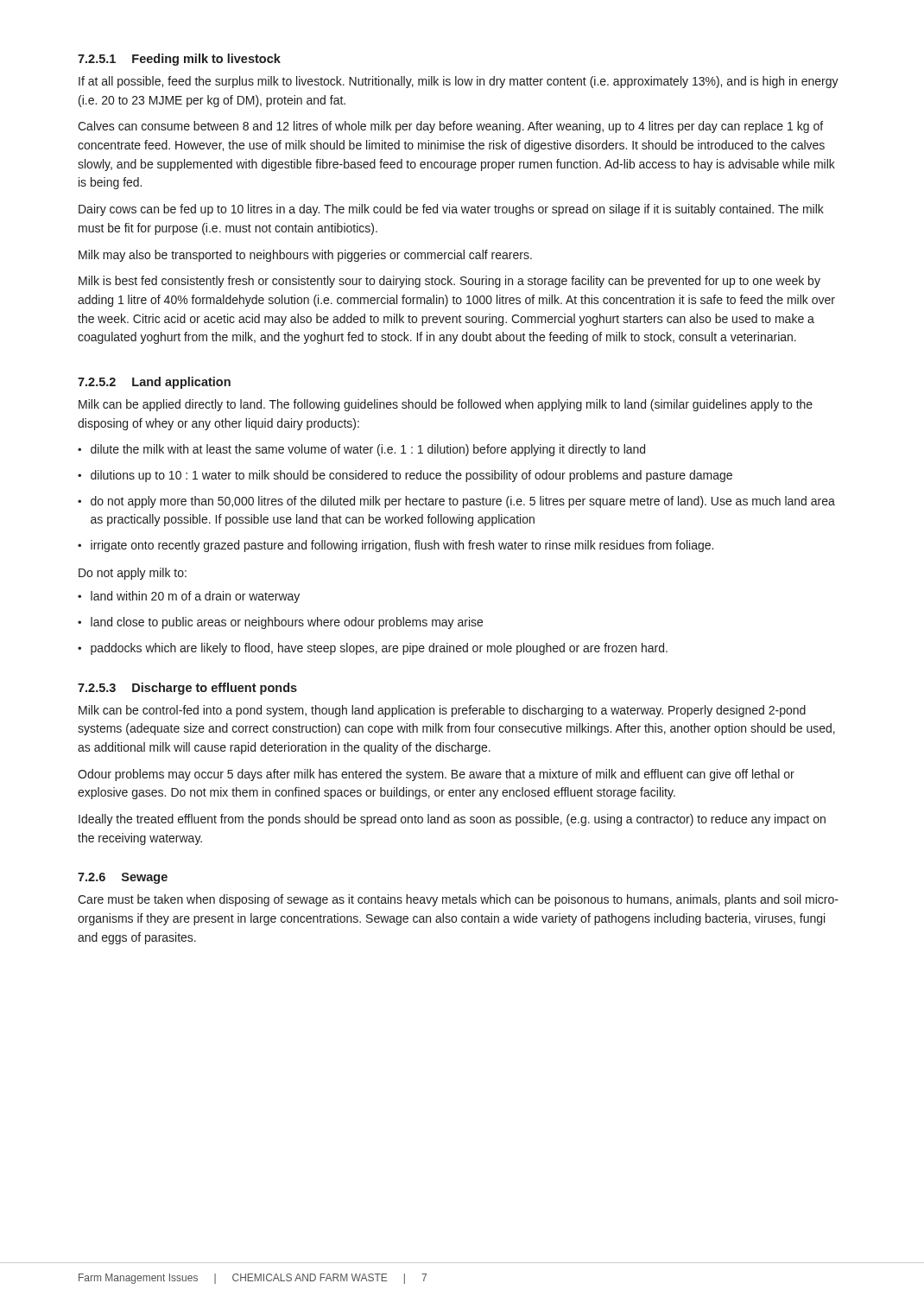
Task: Where is the passage that starts "If at all possible,"?
Action: (462, 91)
